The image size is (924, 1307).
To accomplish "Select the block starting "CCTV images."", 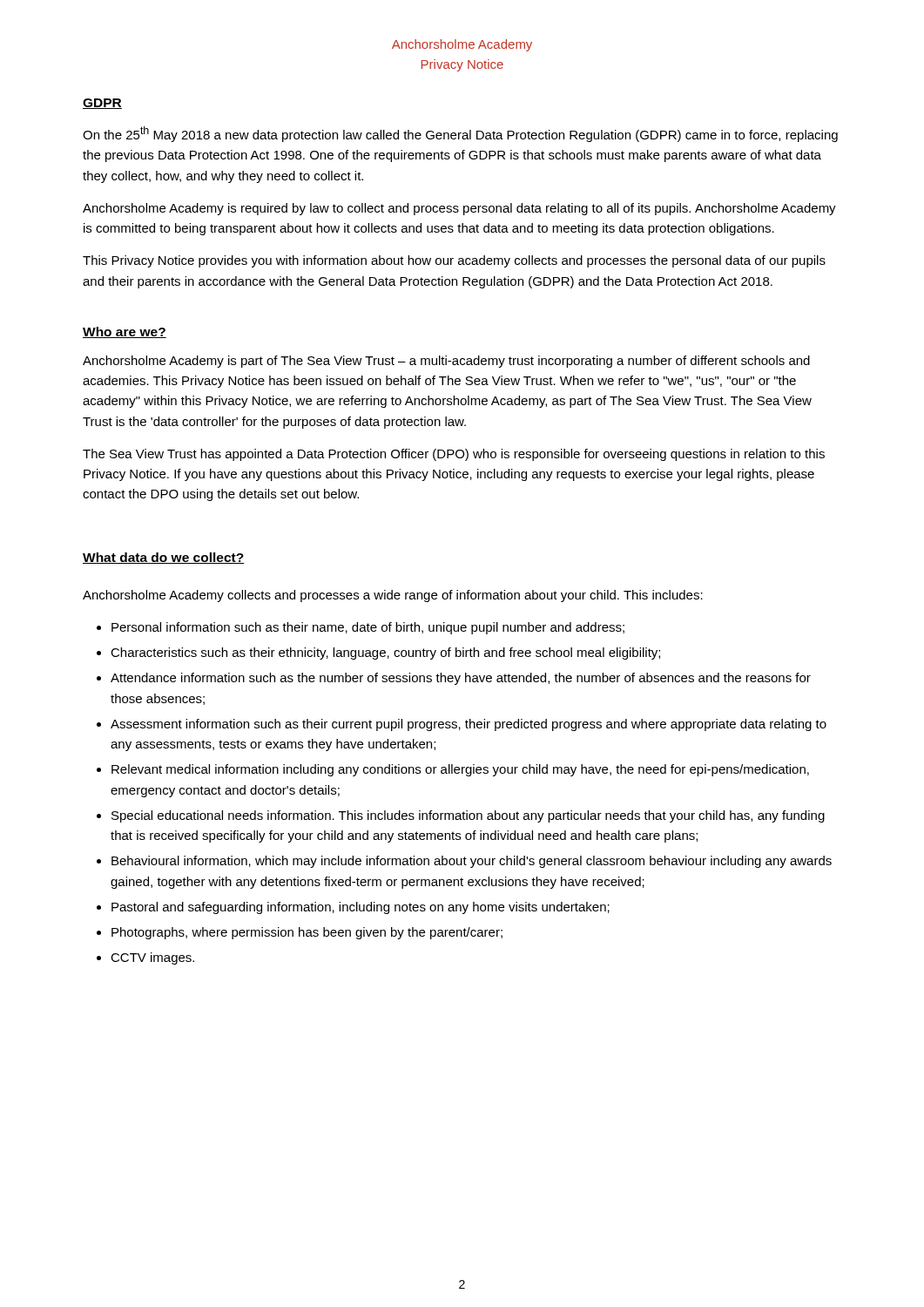I will pyautogui.click(x=152, y=958).
